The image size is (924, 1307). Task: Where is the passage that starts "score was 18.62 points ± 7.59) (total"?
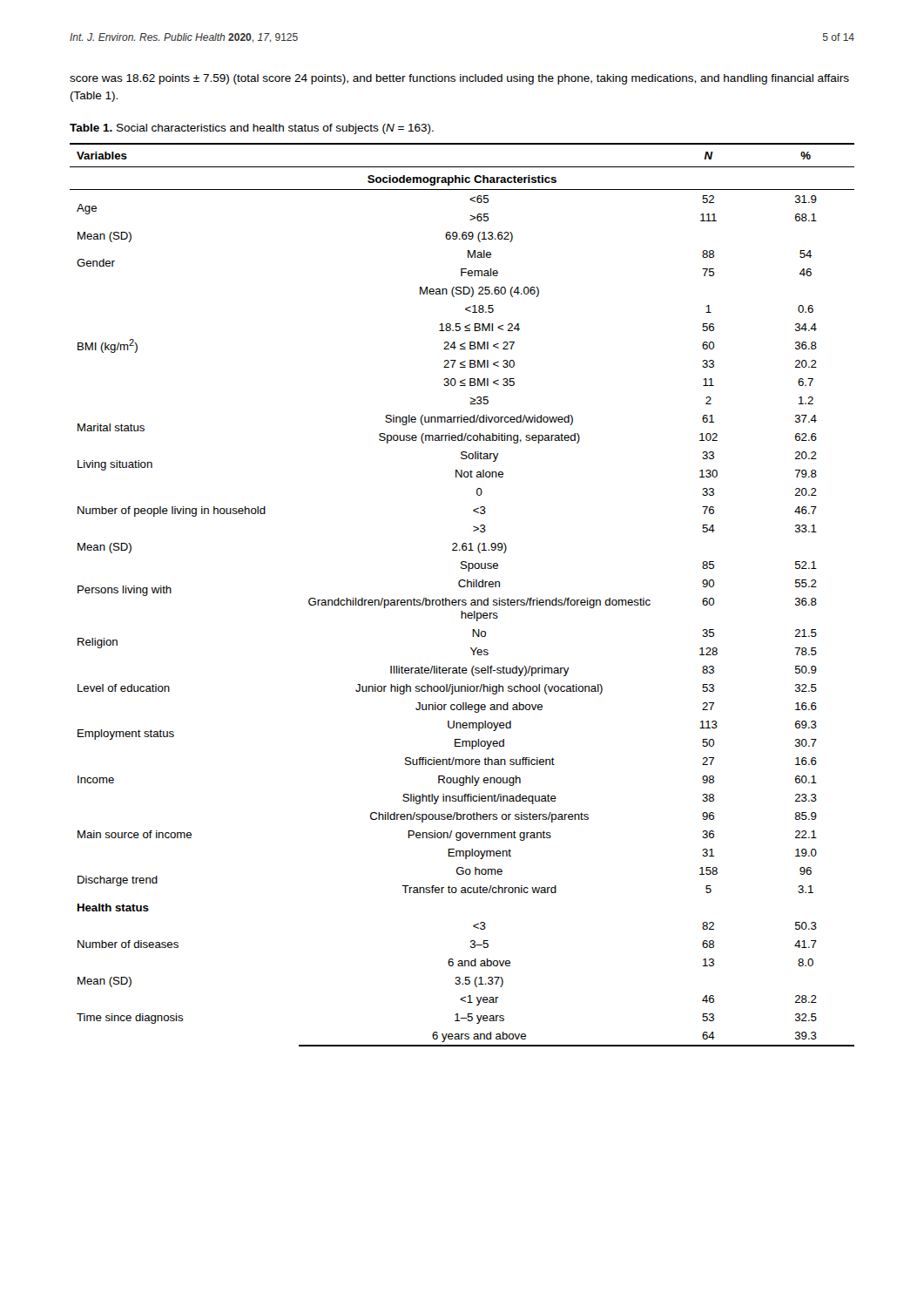tap(459, 87)
